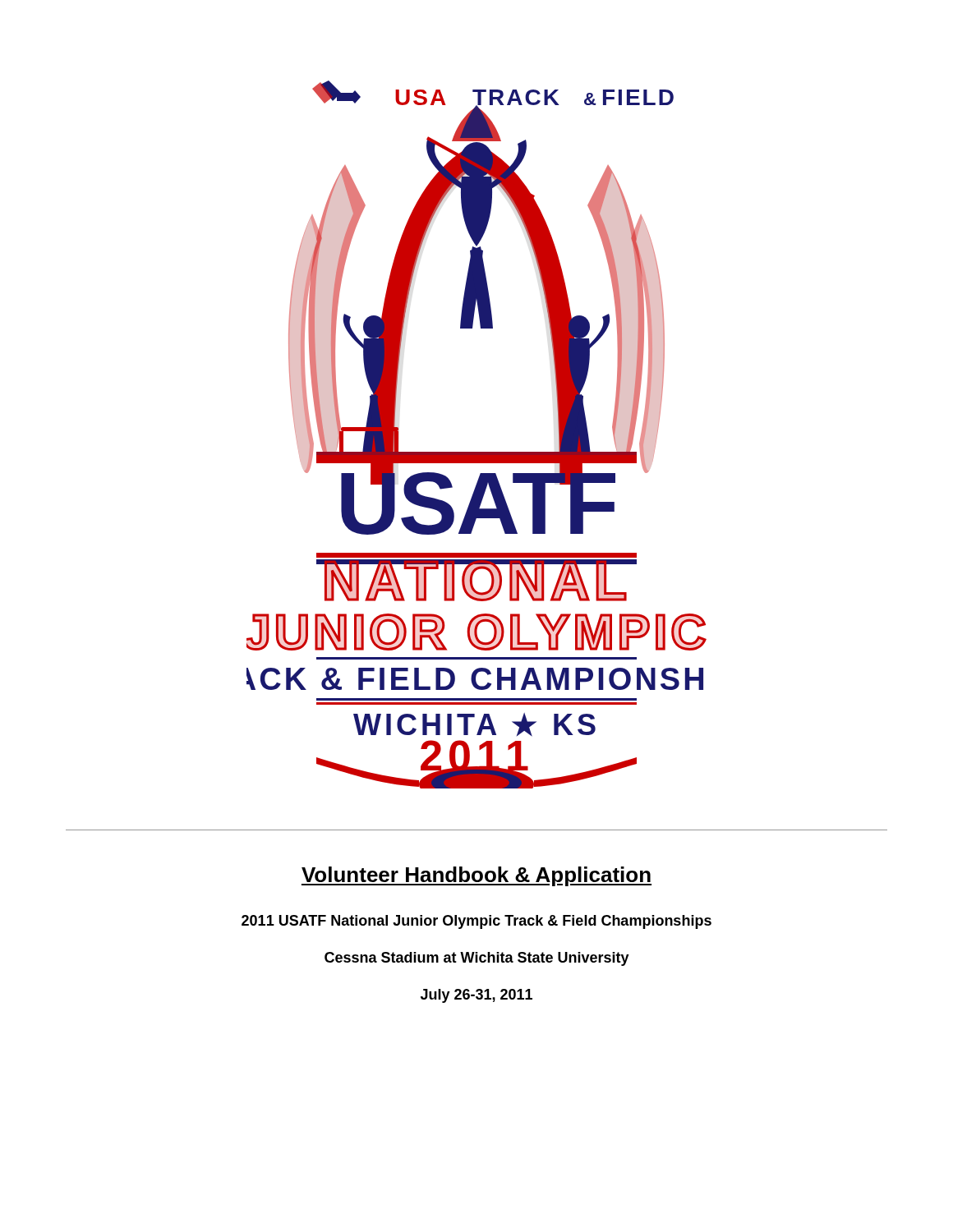
Task: Find the title
Action: 476,875
